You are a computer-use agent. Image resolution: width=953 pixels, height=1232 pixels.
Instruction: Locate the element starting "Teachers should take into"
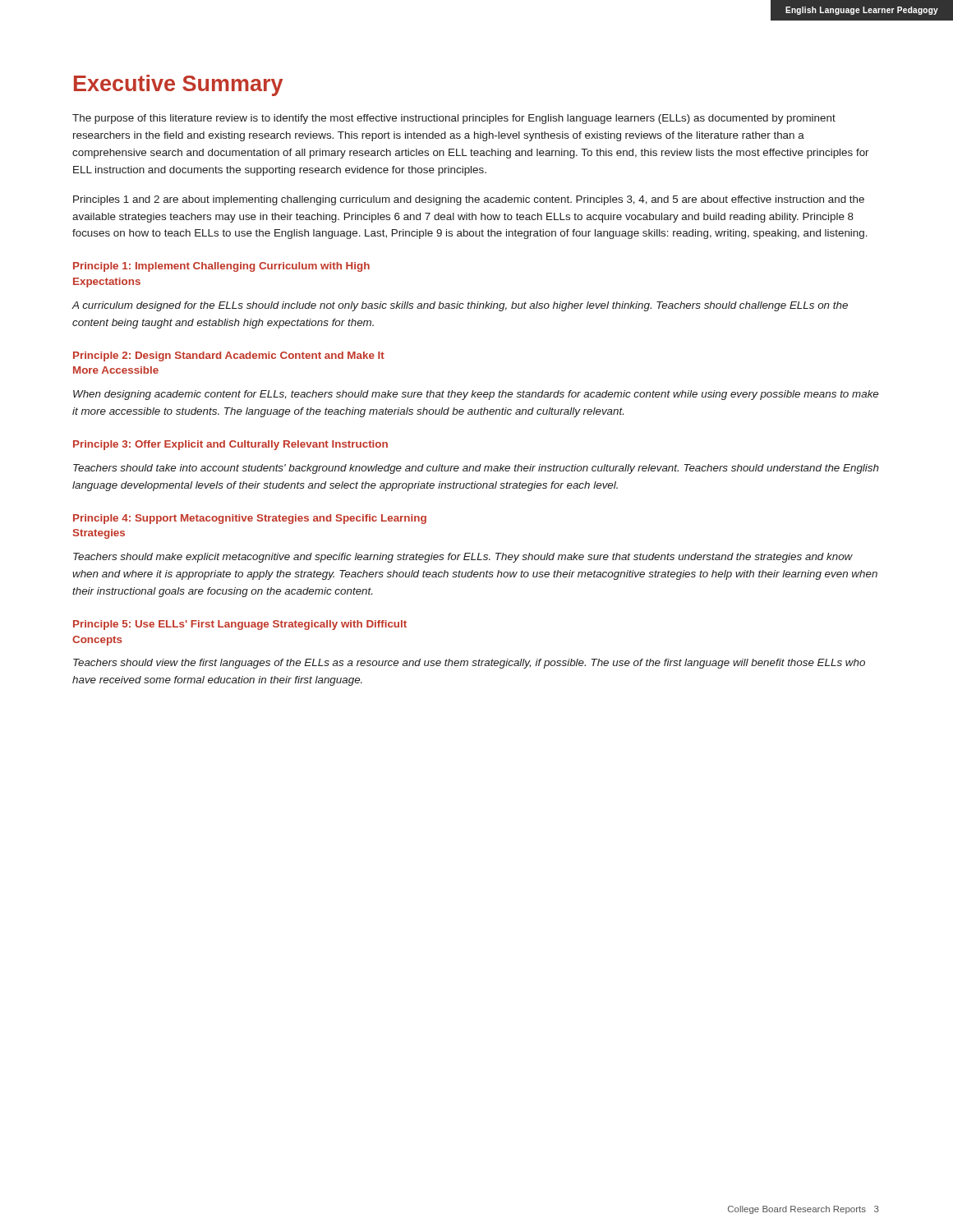(476, 476)
